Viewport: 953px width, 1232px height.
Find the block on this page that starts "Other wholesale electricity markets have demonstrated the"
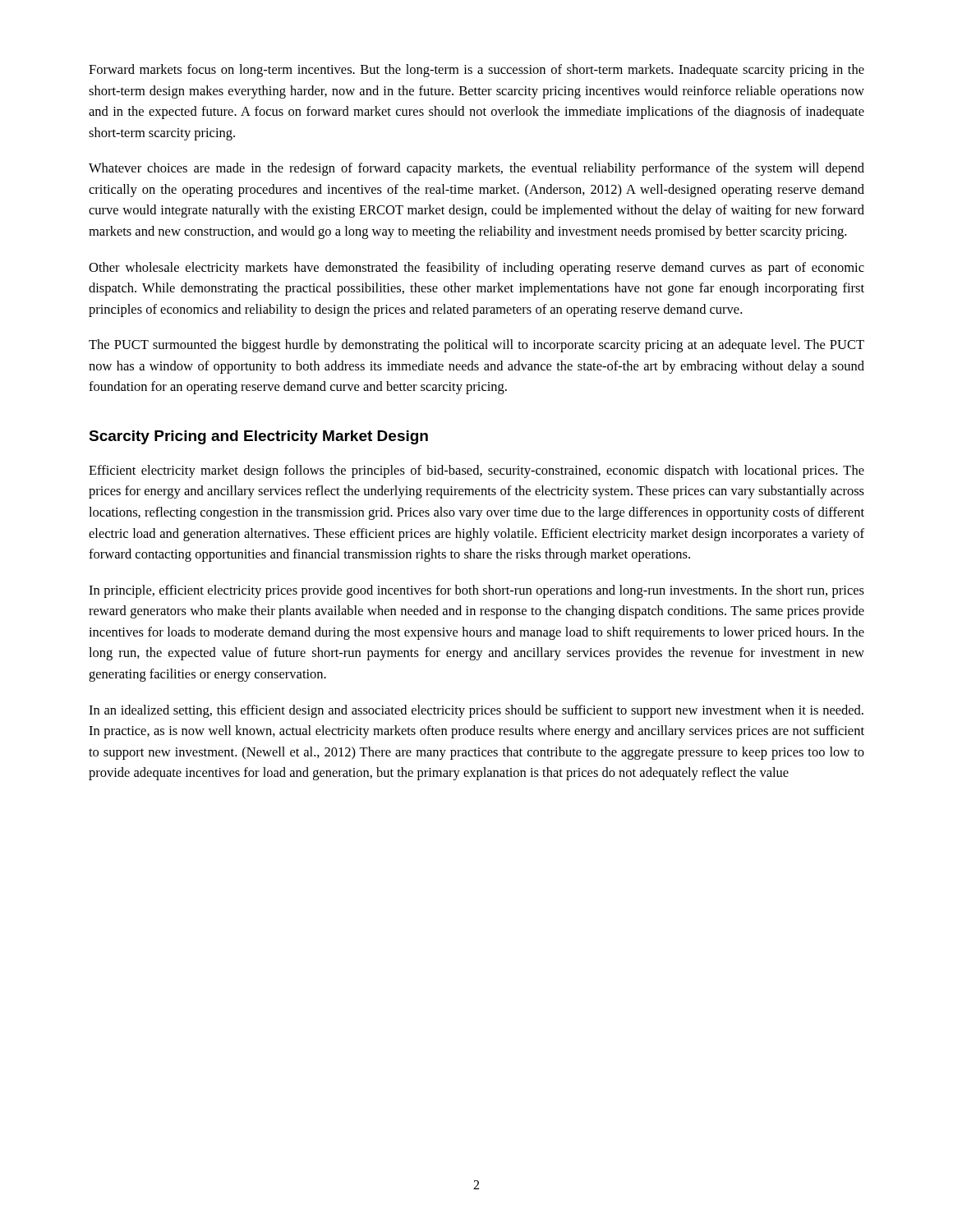click(x=476, y=288)
